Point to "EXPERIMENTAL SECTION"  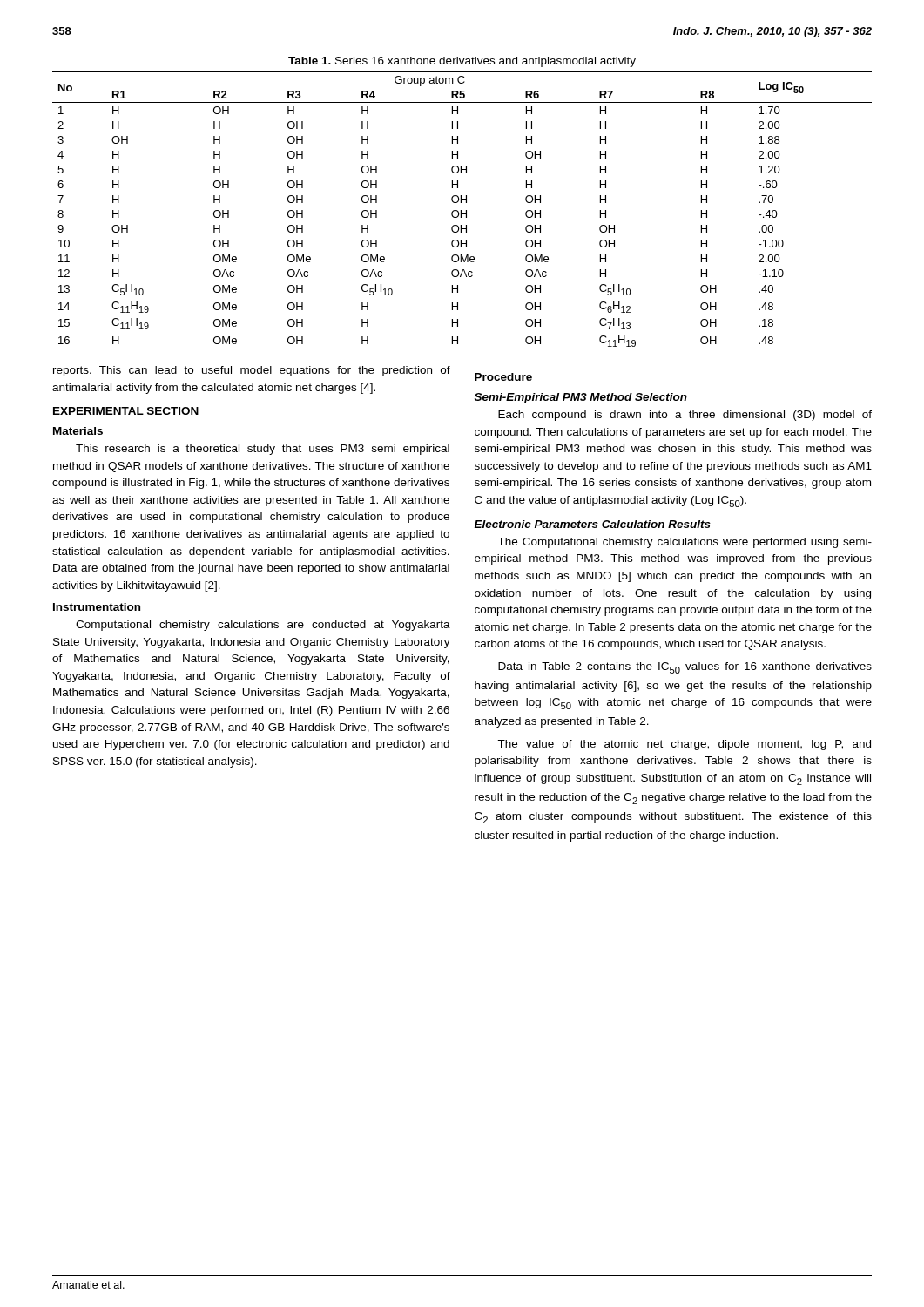[126, 411]
